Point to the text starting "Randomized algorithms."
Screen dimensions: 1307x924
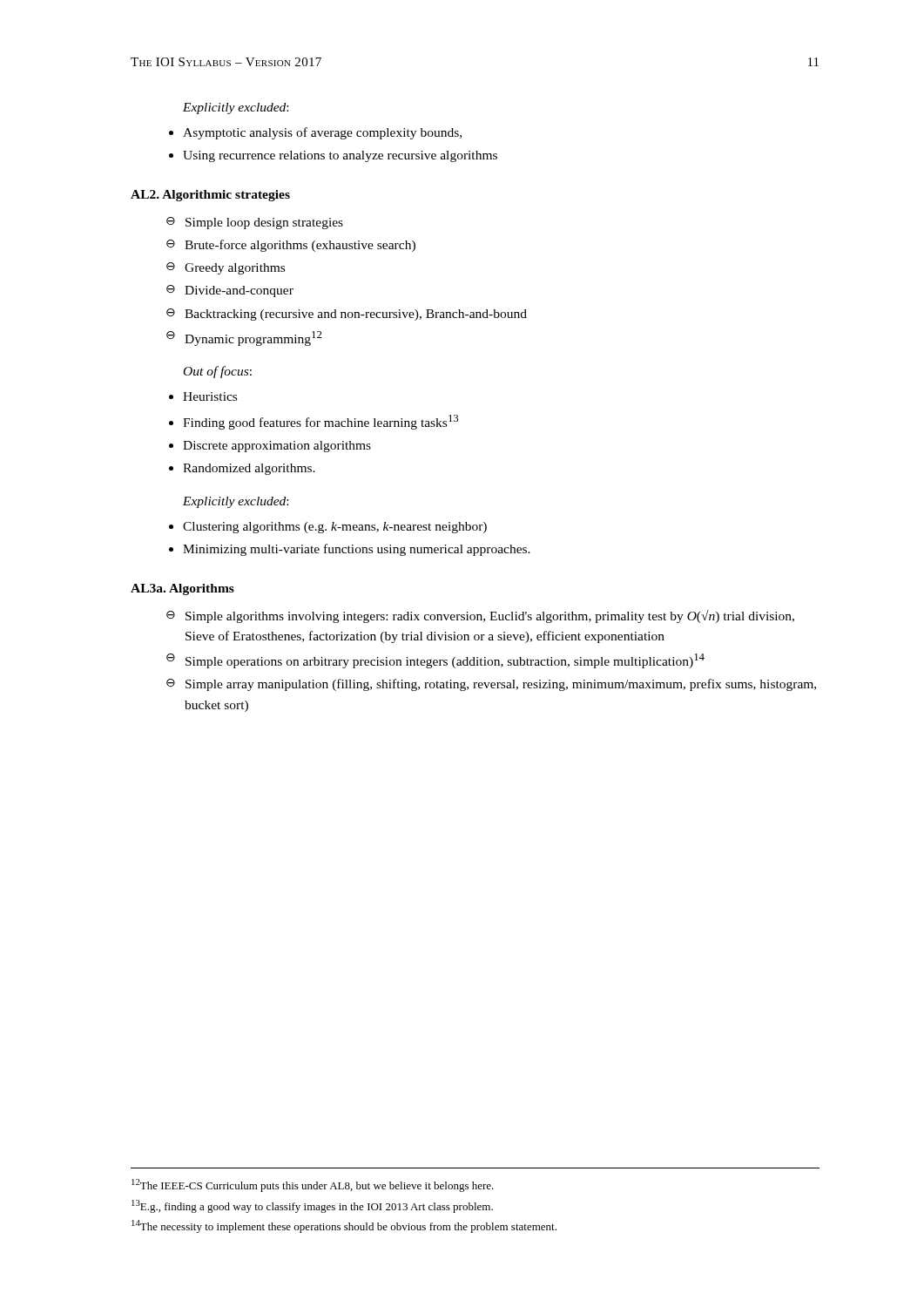coord(249,469)
